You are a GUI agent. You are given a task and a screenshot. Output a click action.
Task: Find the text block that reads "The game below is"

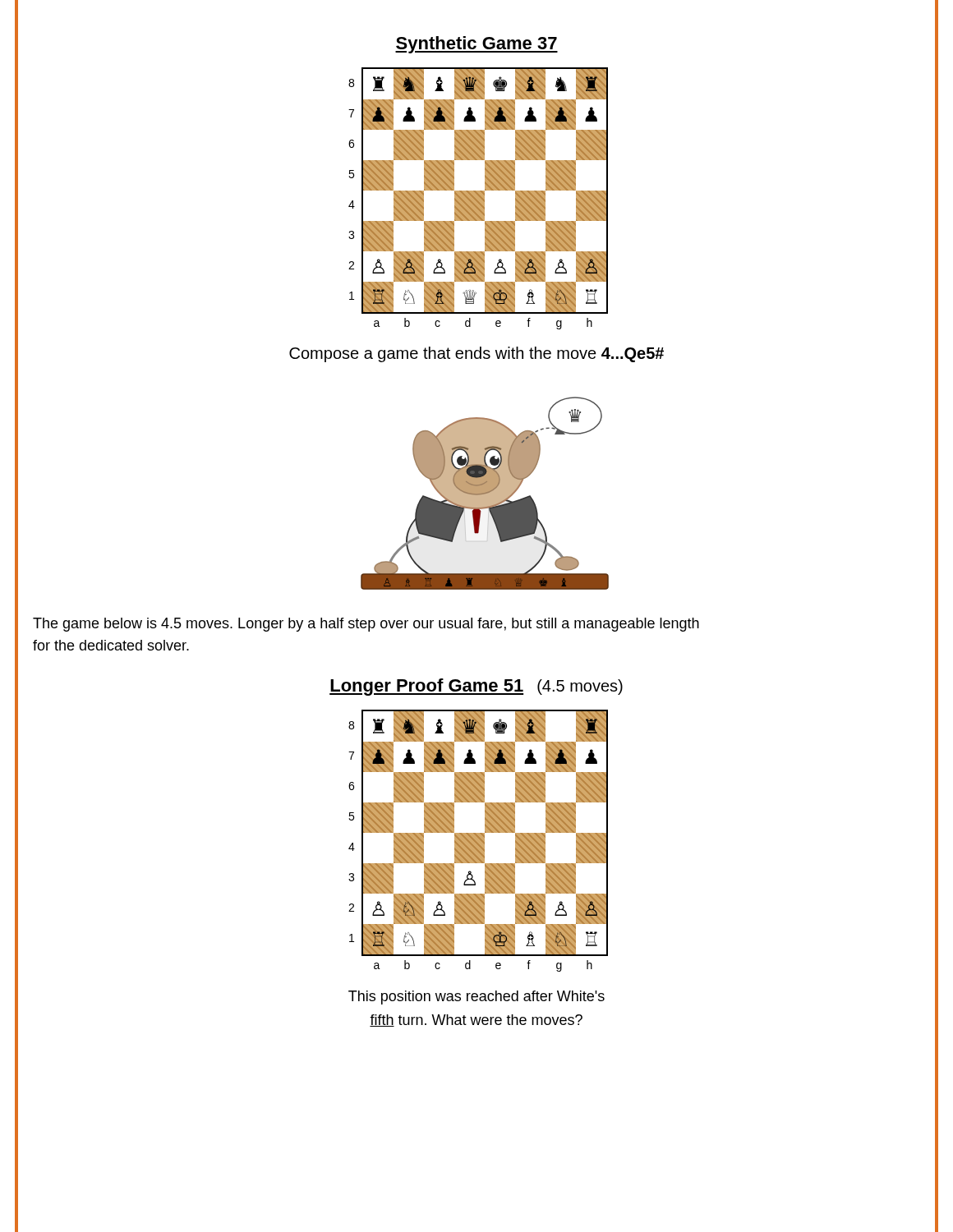(x=366, y=634)
